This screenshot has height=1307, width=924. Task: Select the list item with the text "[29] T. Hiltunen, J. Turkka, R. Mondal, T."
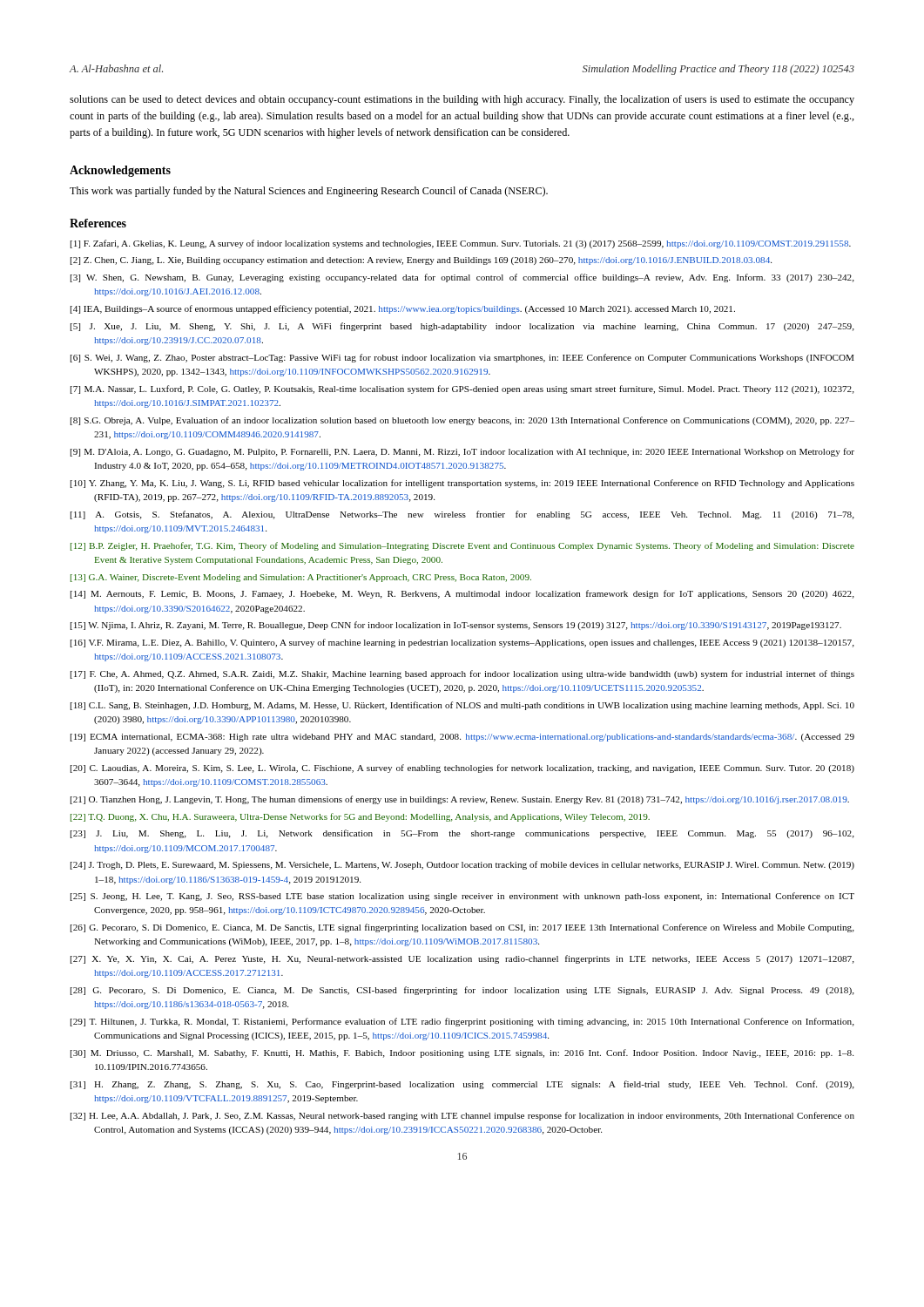[x=462, y=1028]
